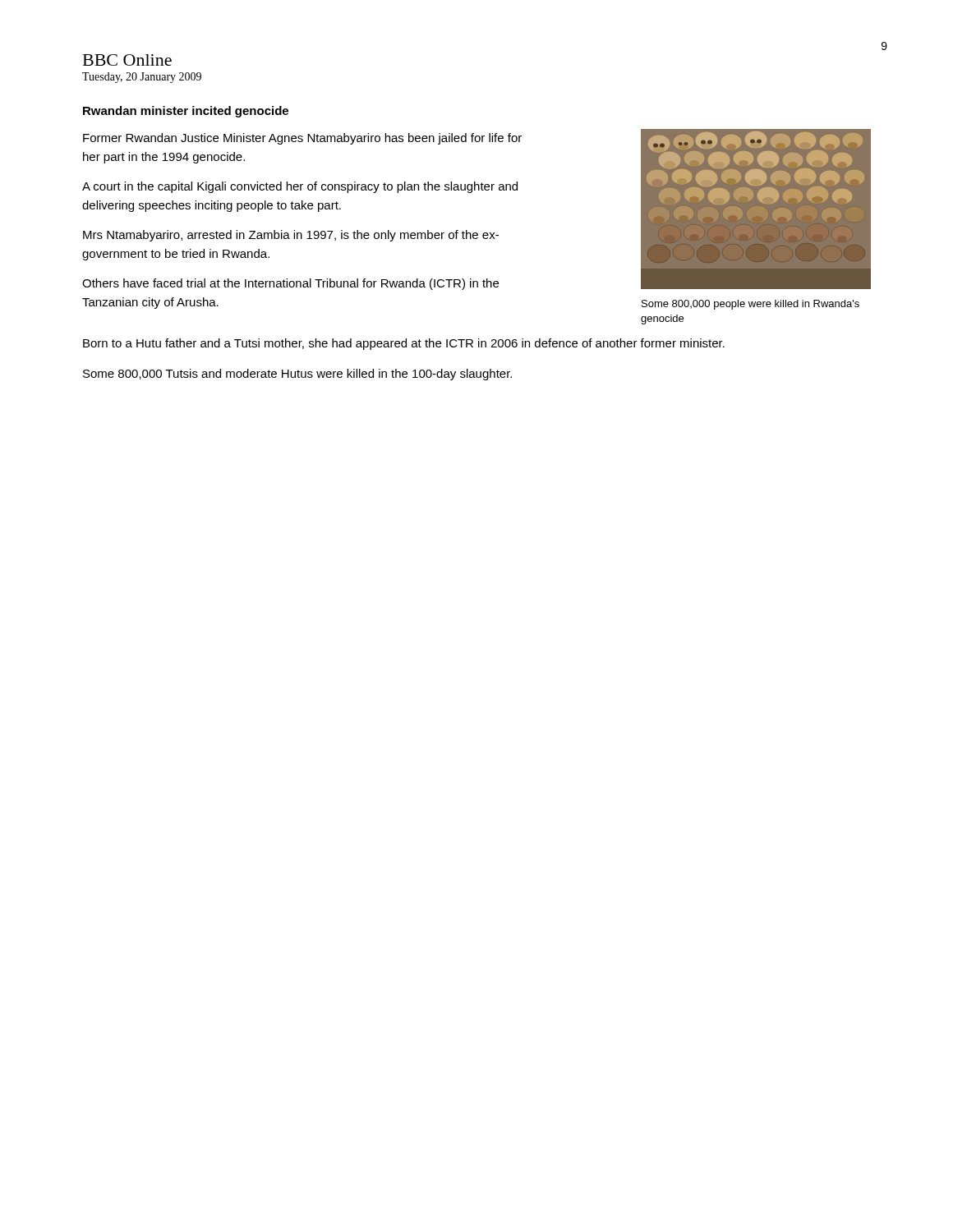
Task: Locate the element starting "Others have faced trial at"
Action: pyautogui.click(x=304, y=293)
